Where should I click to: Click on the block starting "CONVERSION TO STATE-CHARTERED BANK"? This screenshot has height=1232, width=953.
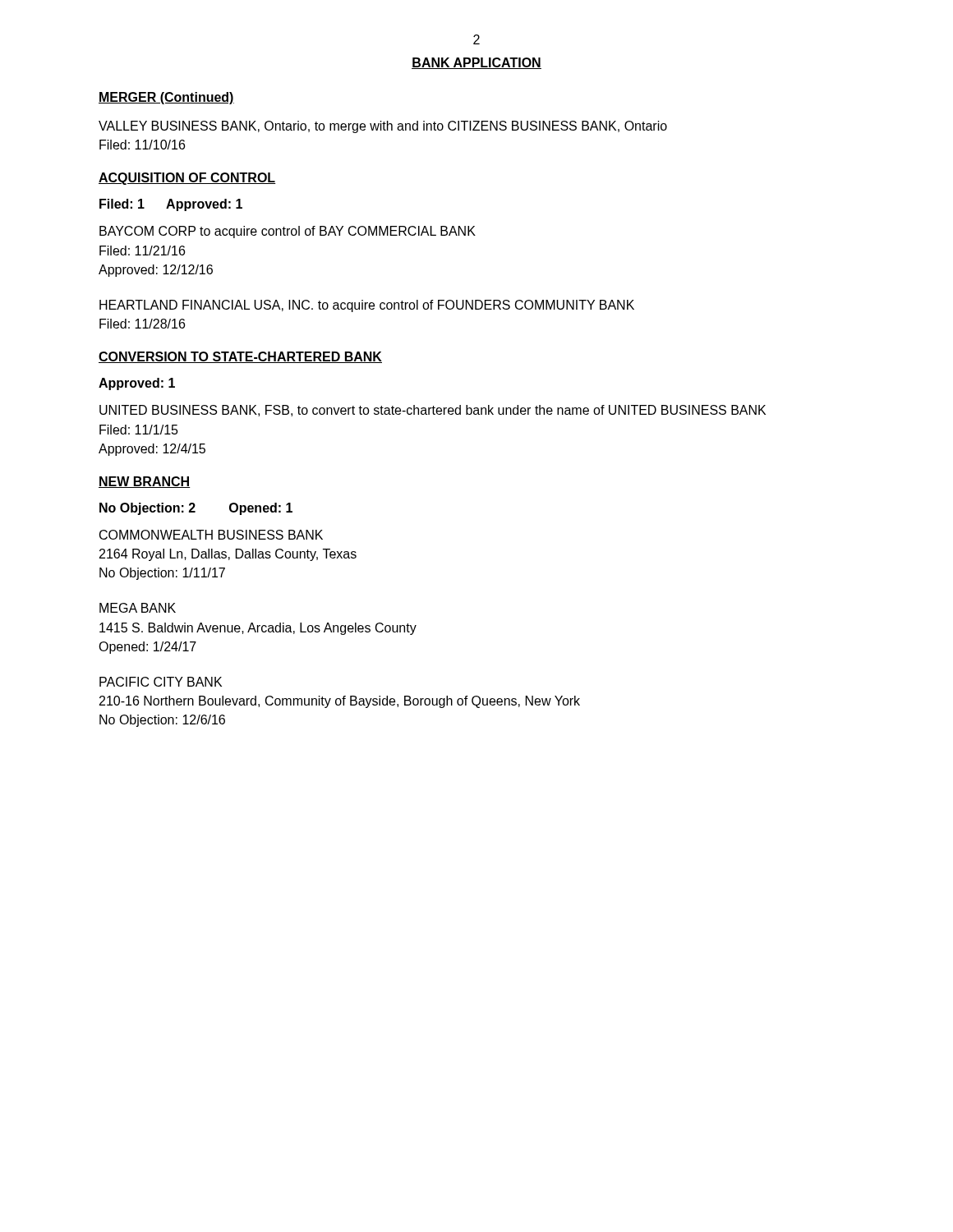click(240, 357)
